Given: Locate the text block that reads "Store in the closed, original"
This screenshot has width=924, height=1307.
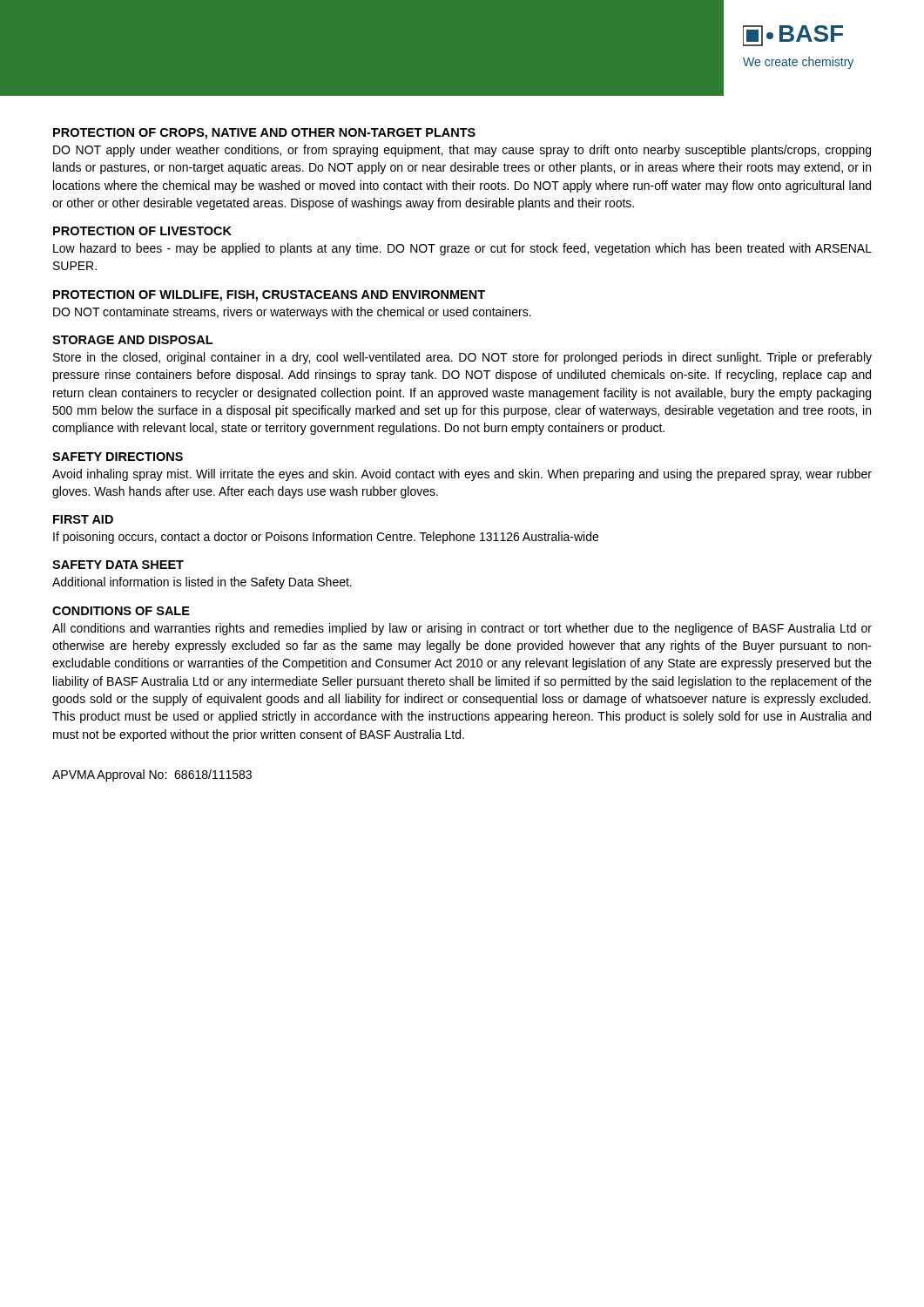Looking at the screenshot, I should pyautogui.click(x=462, y=393).
